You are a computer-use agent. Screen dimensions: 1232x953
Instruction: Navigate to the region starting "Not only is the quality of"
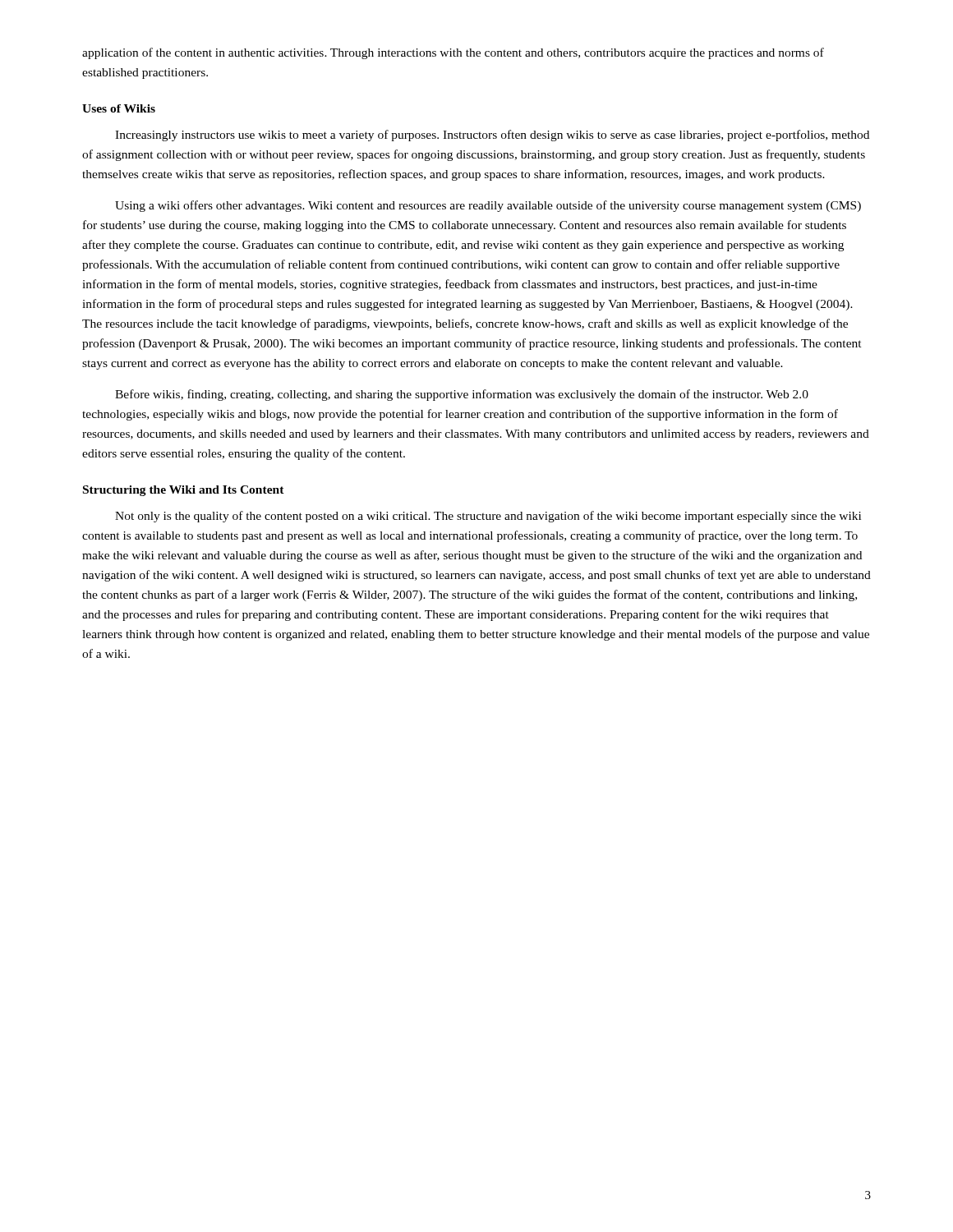(x=476, y=585)
